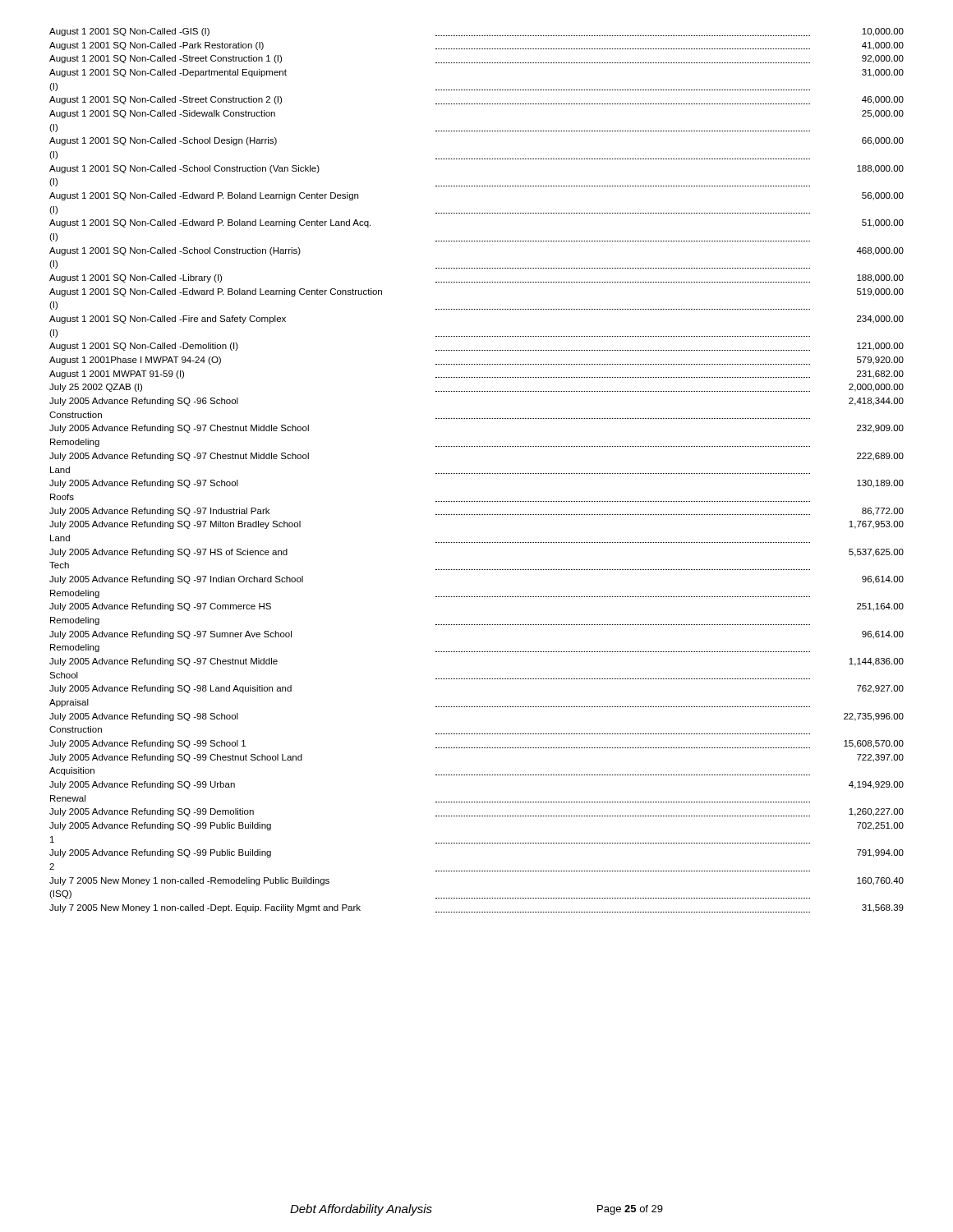Click the passage that begins "July 2005 Advance Refunding SQ -97 Industrial"
This screenshot has height=1232, width=953.
(476, 511)
